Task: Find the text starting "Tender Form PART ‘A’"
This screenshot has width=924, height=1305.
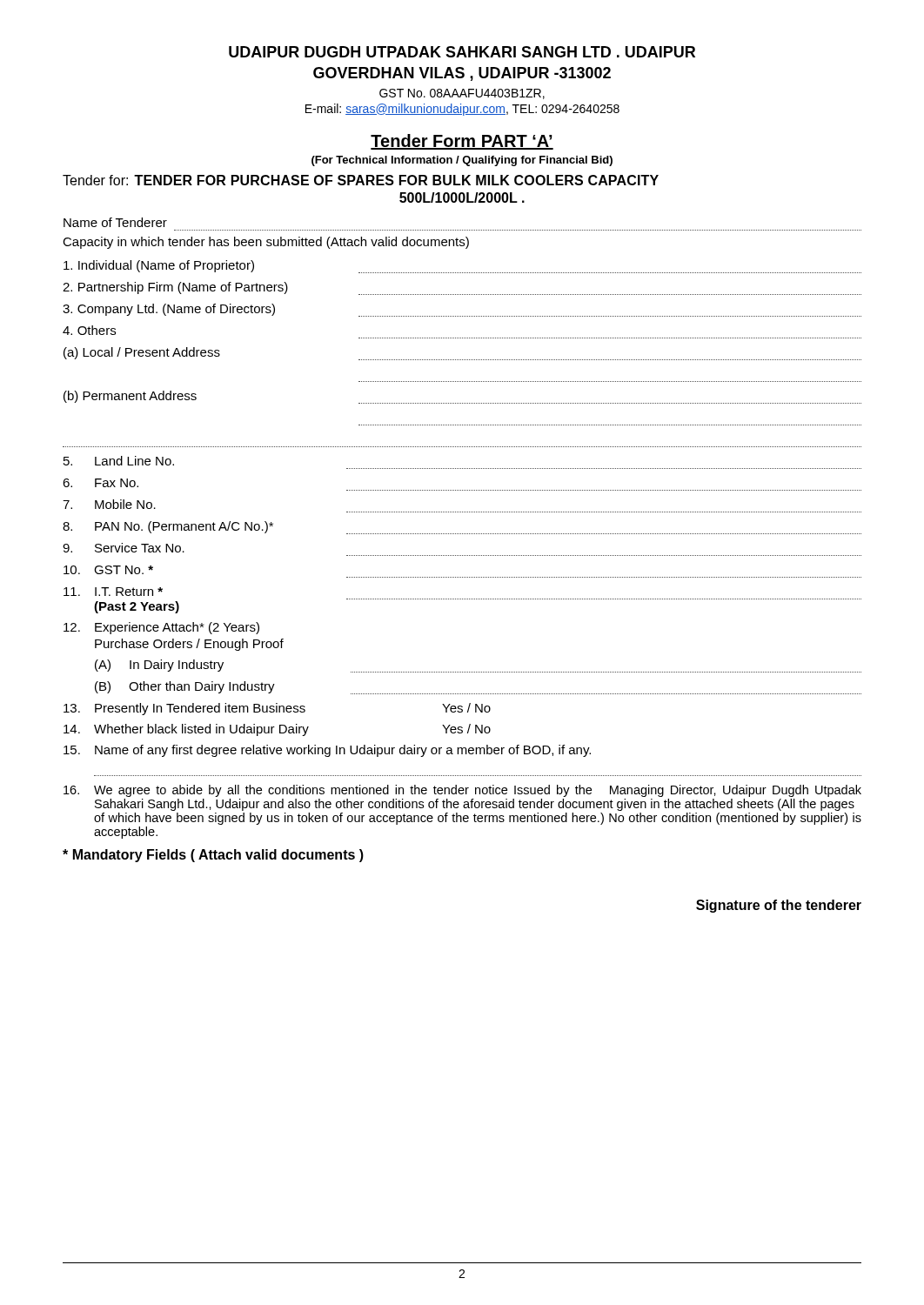Action: (x=462, y=141)
